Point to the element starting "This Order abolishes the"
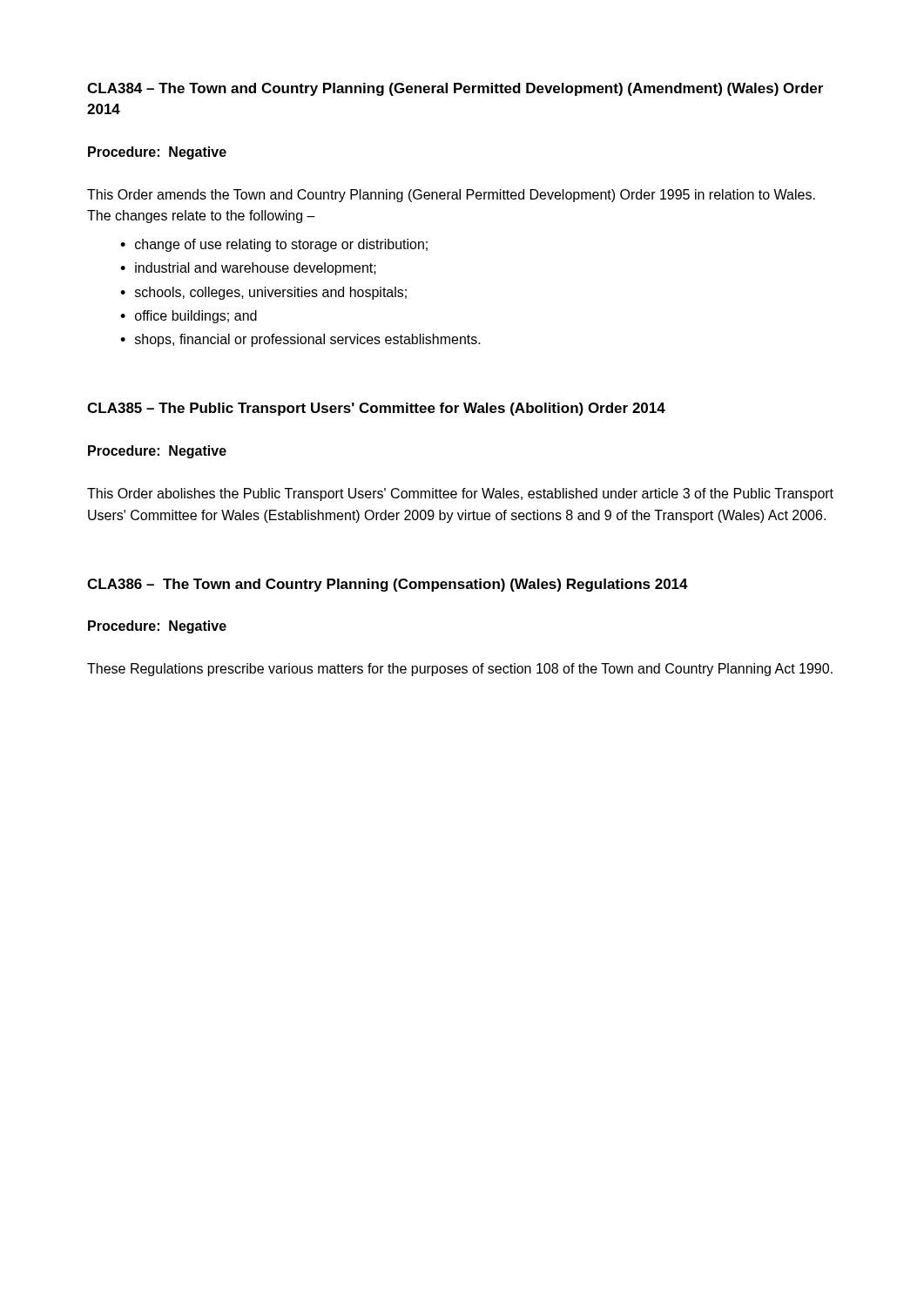The width and height of the screenshot is (924, 1307). pyautogui.click(x=460, y=504)
